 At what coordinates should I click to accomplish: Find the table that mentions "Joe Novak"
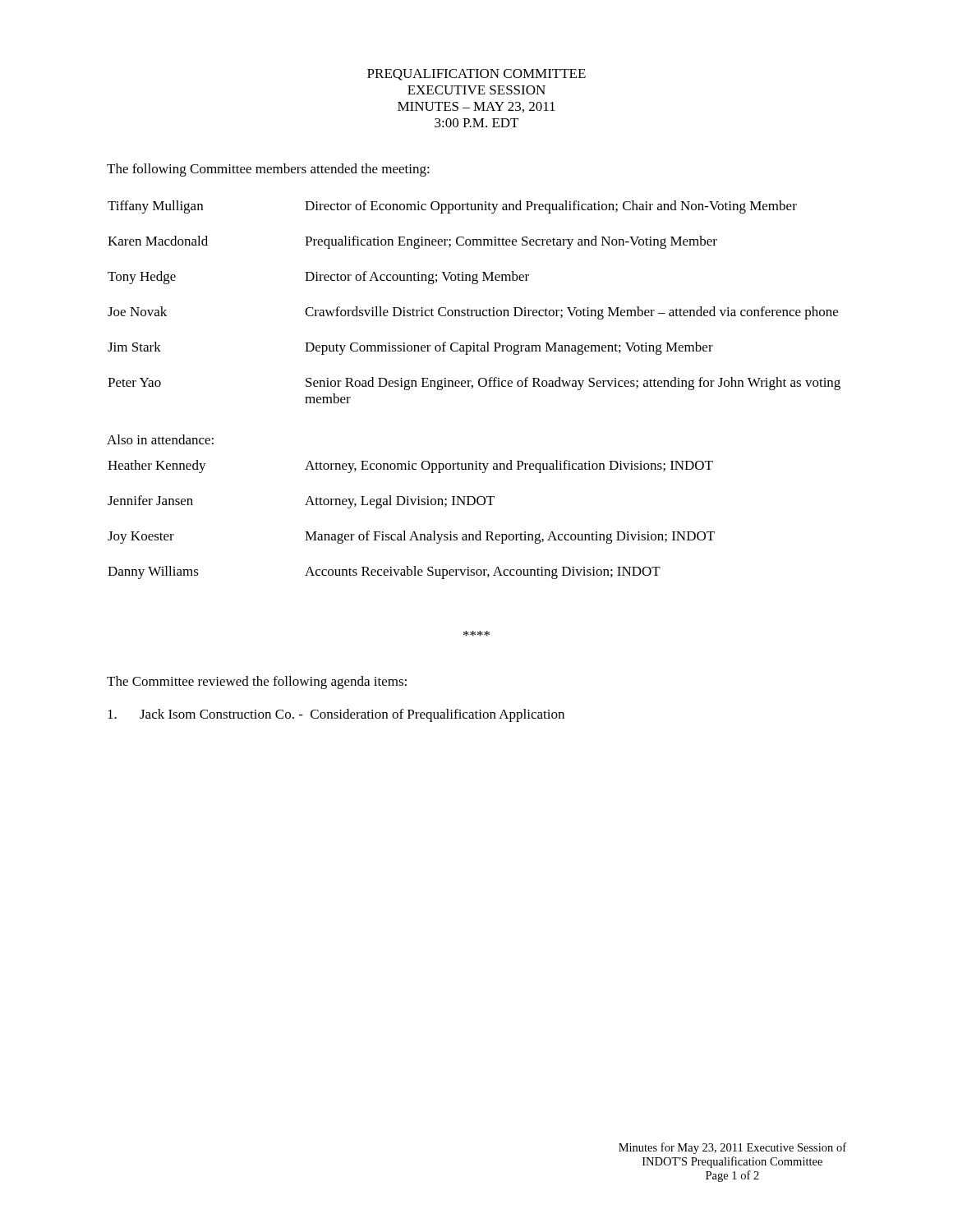coord(476,311)
